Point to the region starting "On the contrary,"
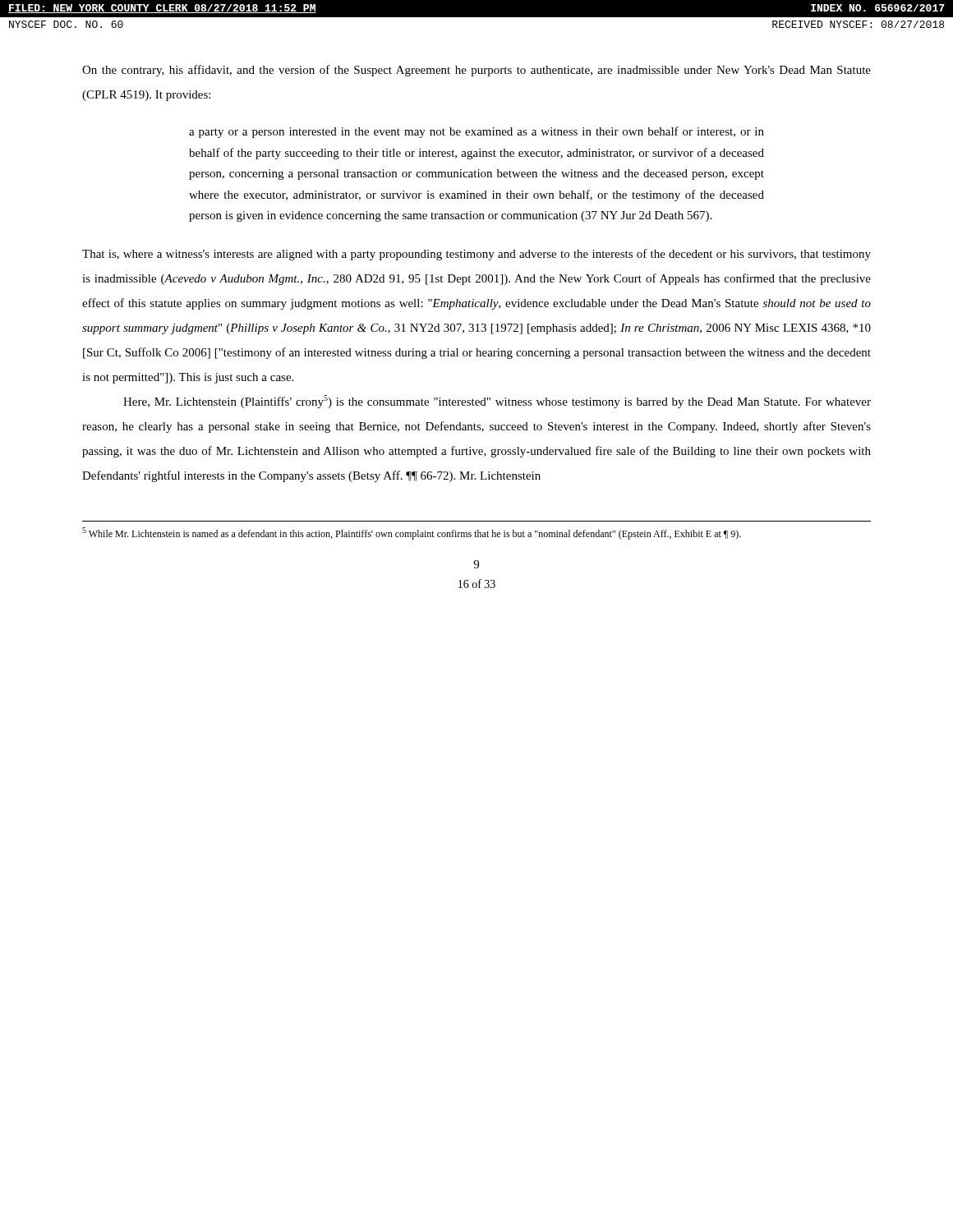 tap(476, 82)
